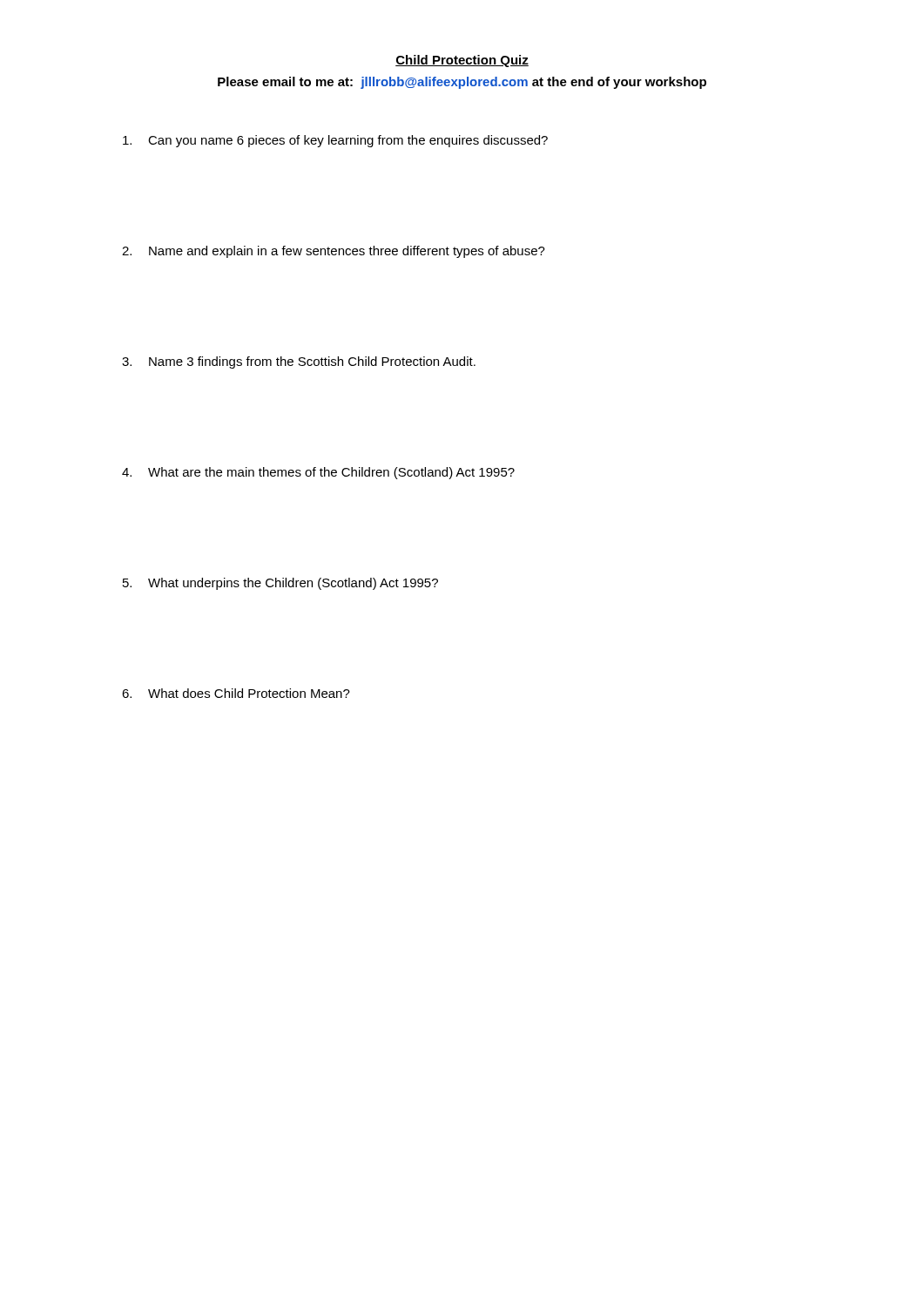Locate the block starting "2. Name and explain in"

click(462, 250)
